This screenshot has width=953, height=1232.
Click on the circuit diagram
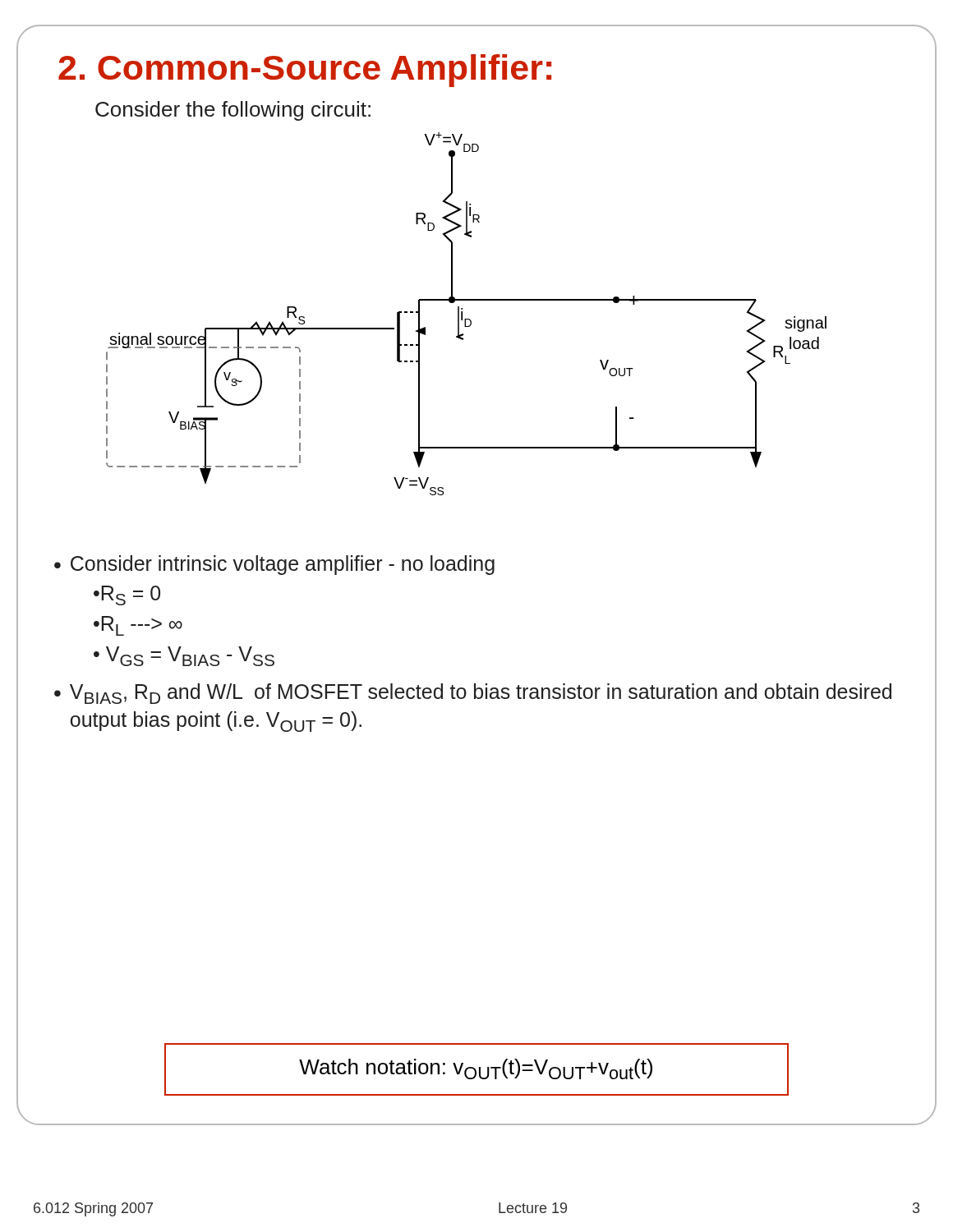pyautogui.click(x=476, y=333)
